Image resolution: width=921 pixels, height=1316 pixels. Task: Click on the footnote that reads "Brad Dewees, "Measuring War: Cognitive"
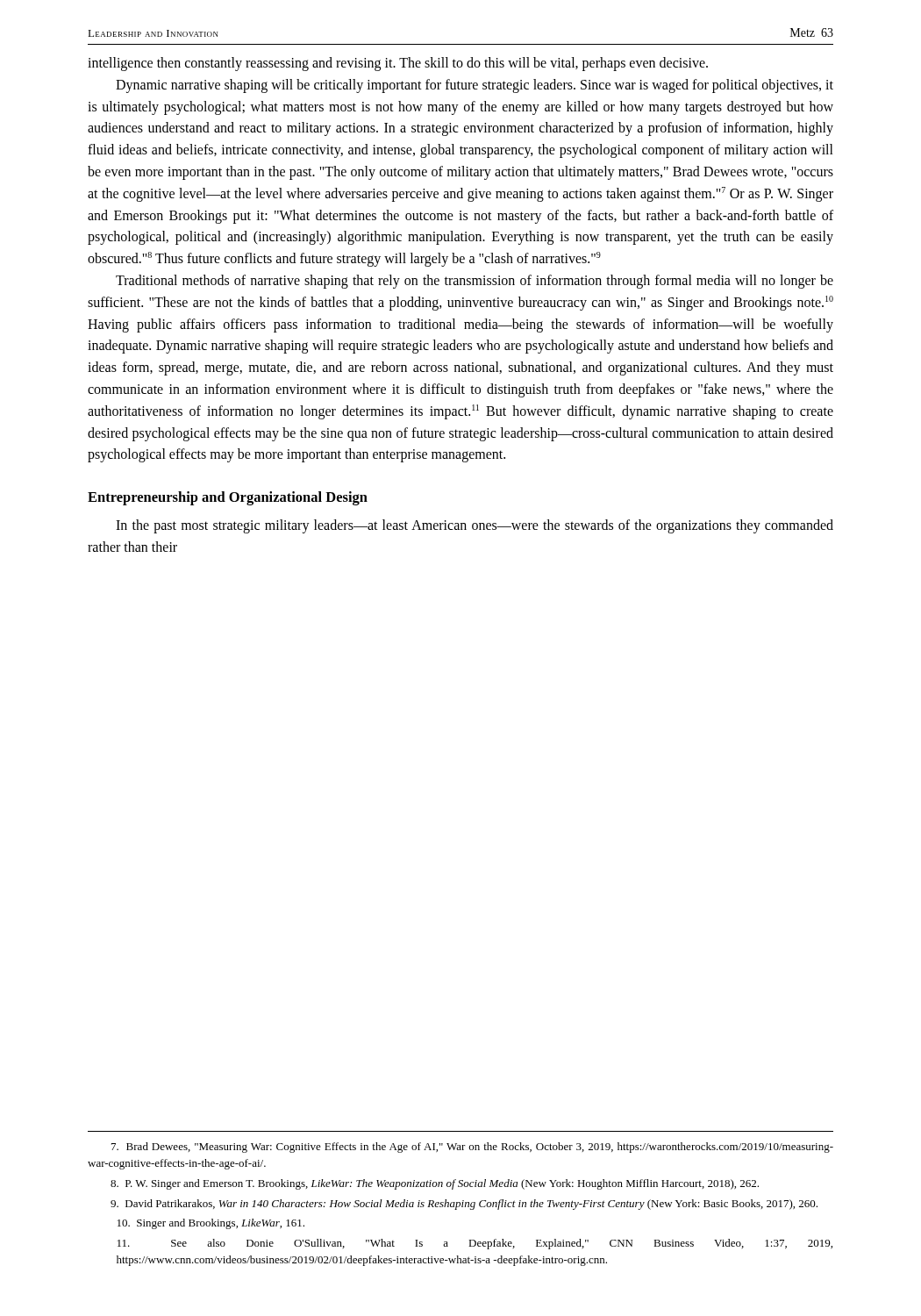click(x=460, y=1155)
